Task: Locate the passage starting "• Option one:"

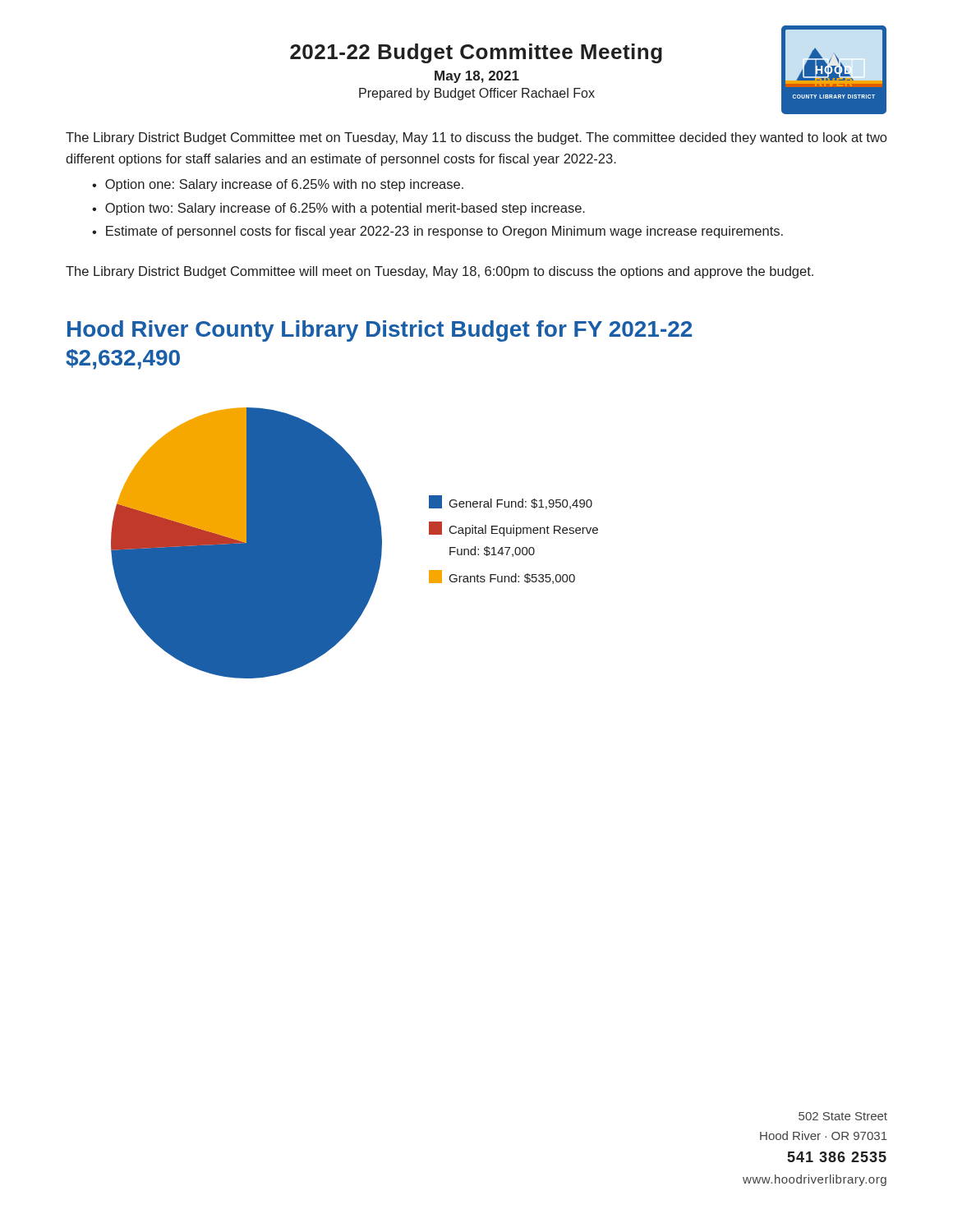Action: [278, 185]
